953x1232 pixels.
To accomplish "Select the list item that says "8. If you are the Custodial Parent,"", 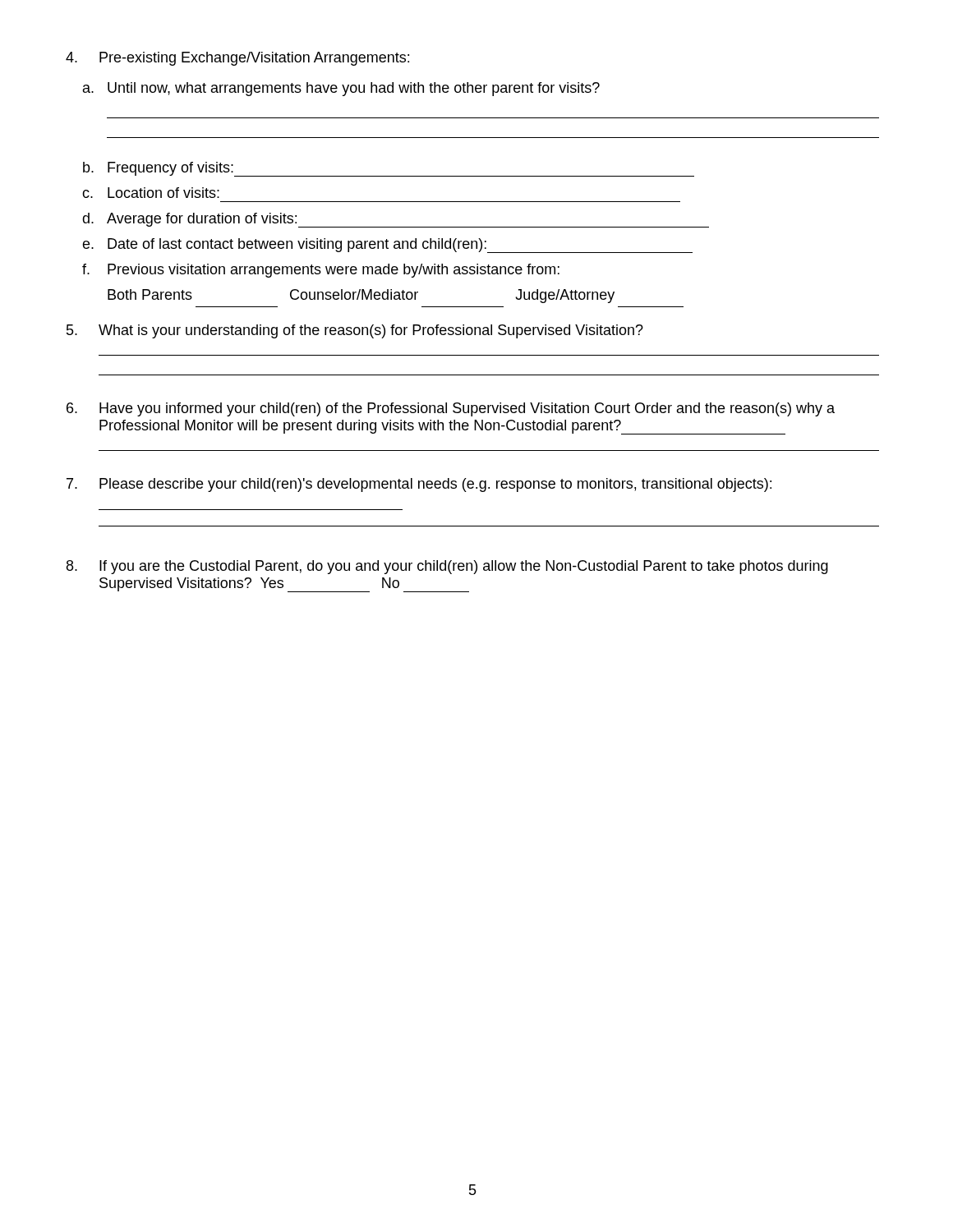I will pos(472,575).
